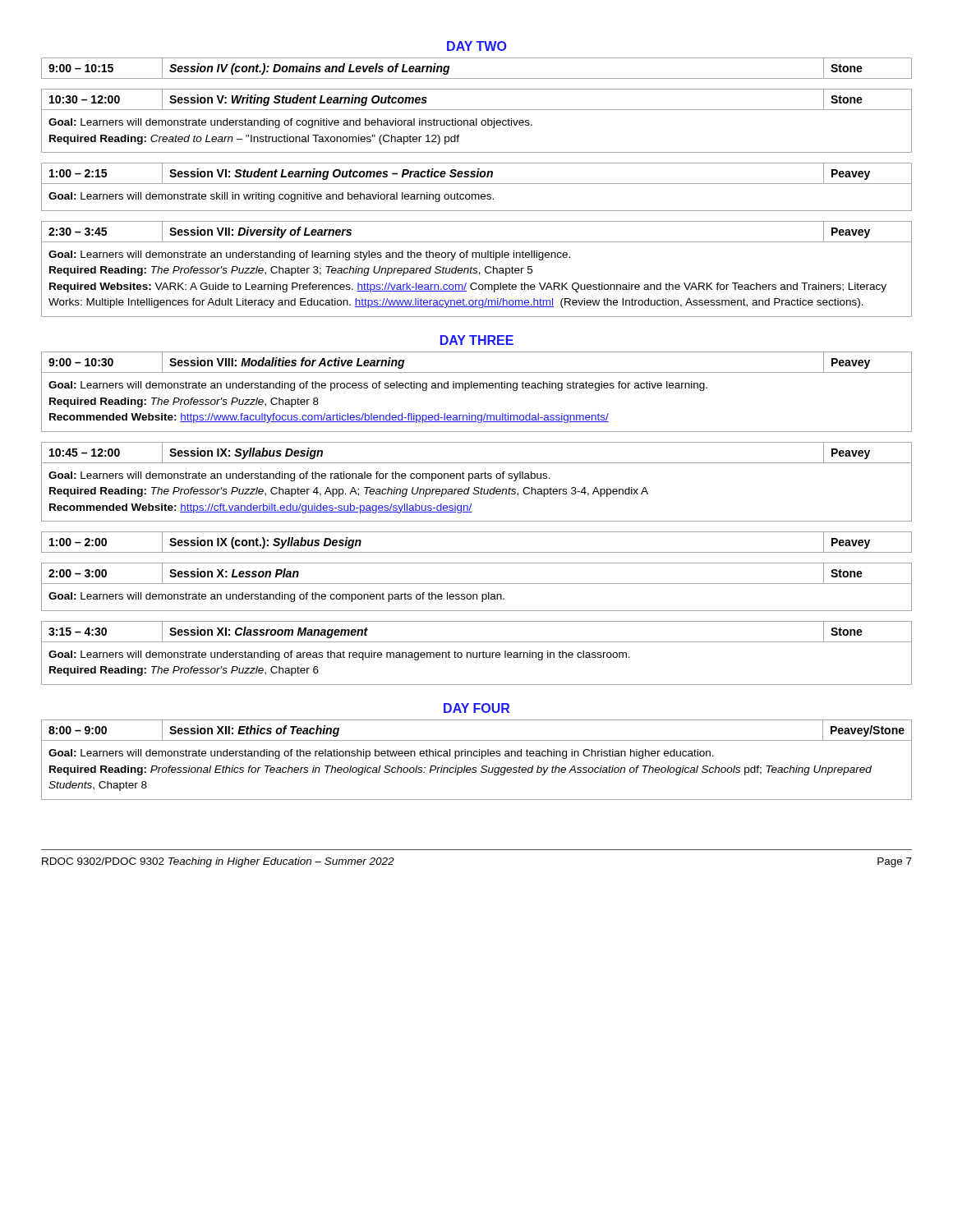Image resolution: width=953 pixels, height=1232 pixels.
Task: Find the table that mentions "2:30 – 3:45"
Action: [x=476, y=231]
